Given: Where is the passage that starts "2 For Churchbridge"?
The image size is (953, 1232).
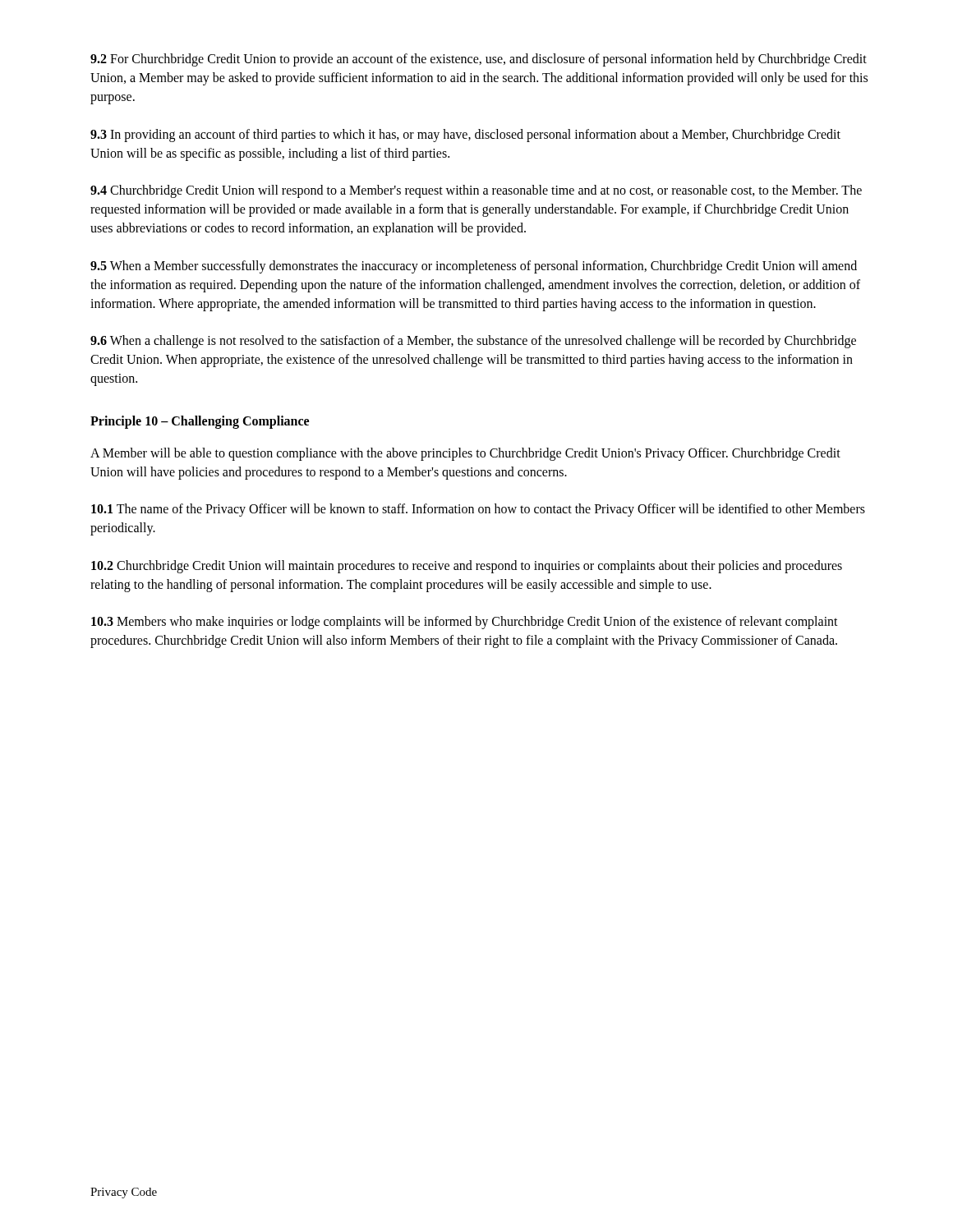Looking at the screenshot, I should (479, 78).
